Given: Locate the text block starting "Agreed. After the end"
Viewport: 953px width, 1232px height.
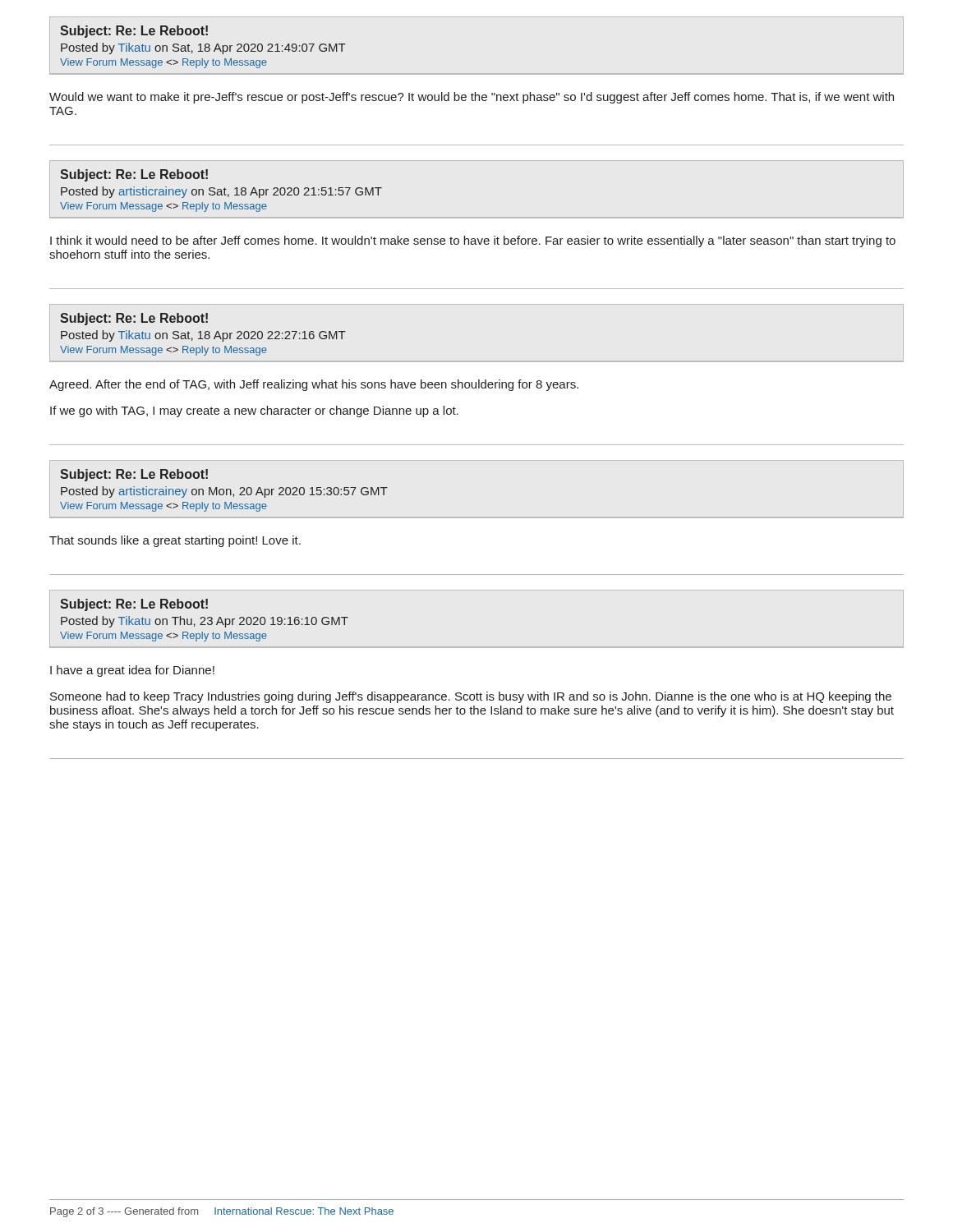Looking at the screenshot, I should pos(476,397).
